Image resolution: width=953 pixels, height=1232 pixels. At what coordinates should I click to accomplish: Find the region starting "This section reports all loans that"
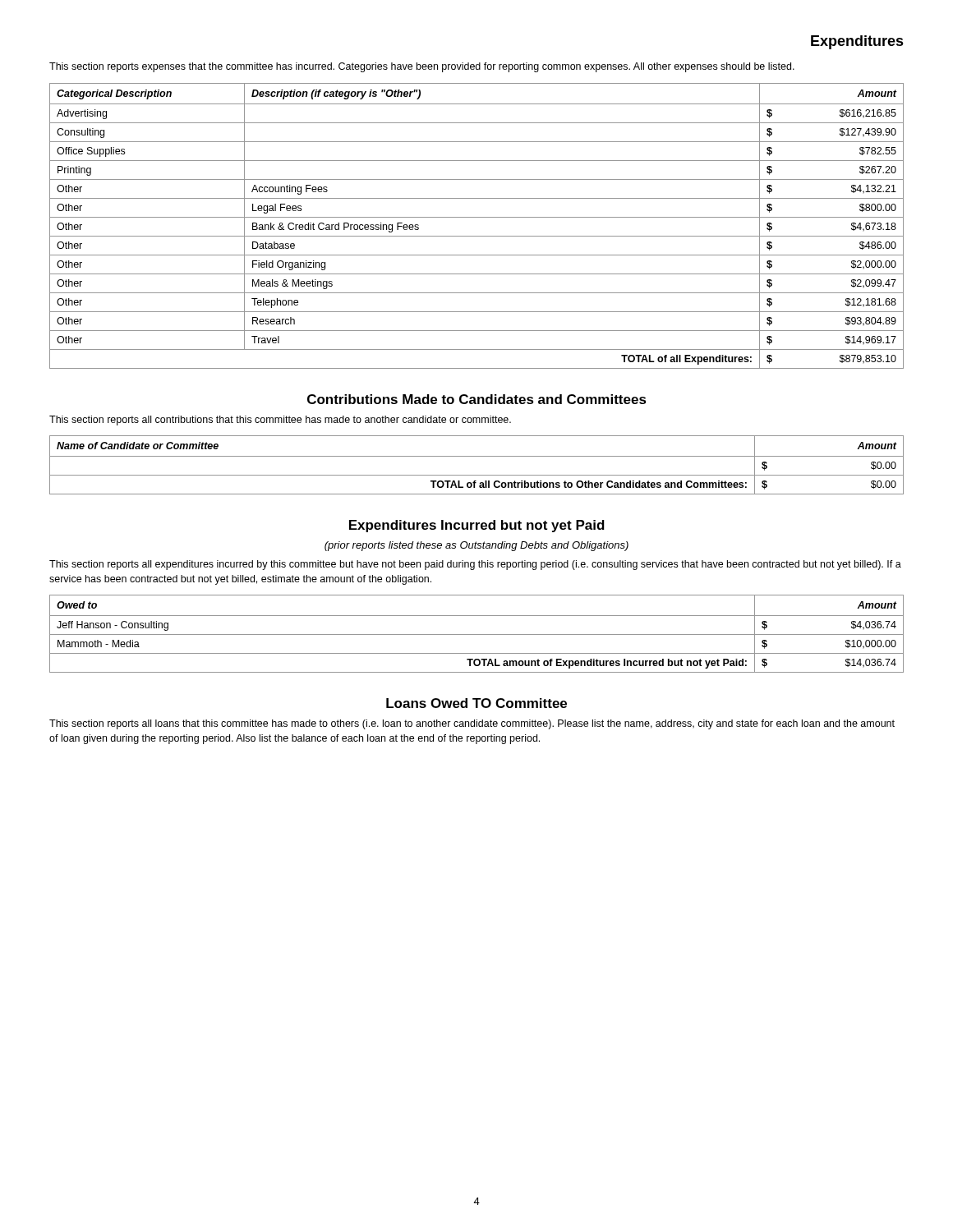(472, 731)
